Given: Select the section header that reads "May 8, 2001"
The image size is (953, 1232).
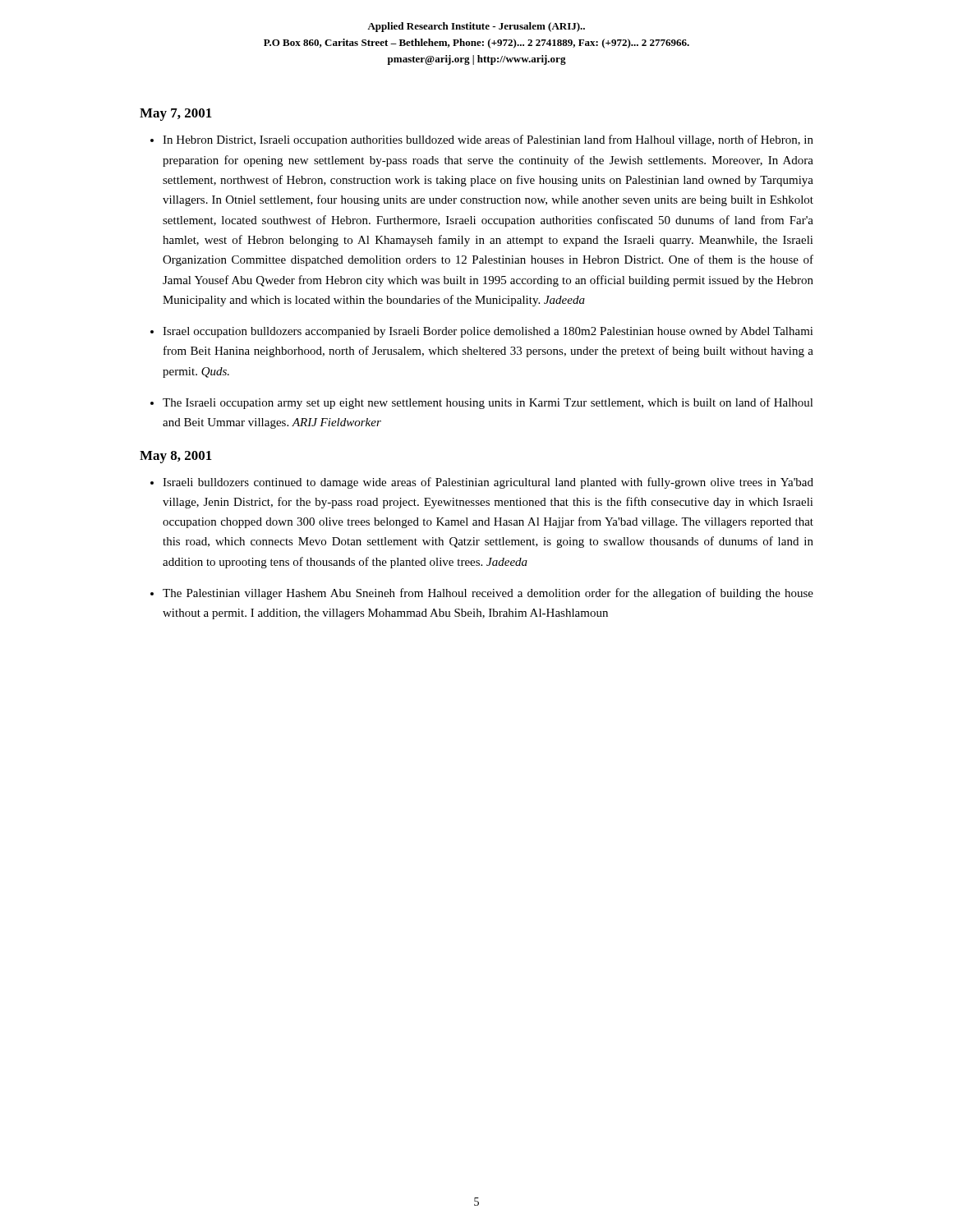Looking at the screenshot, I should [176, 455].
